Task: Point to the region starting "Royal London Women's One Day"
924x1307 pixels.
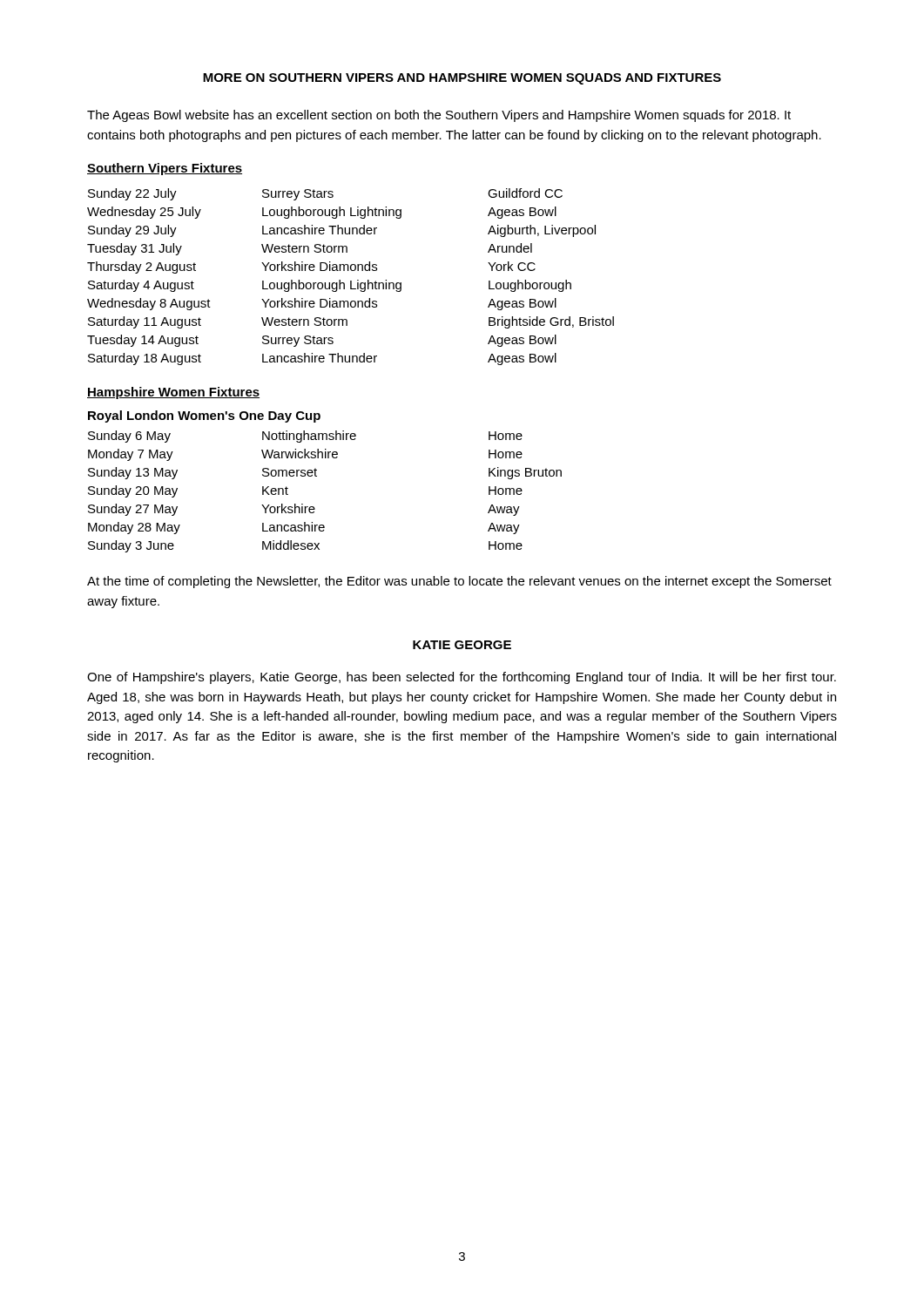Action: (x=204, y=415)
